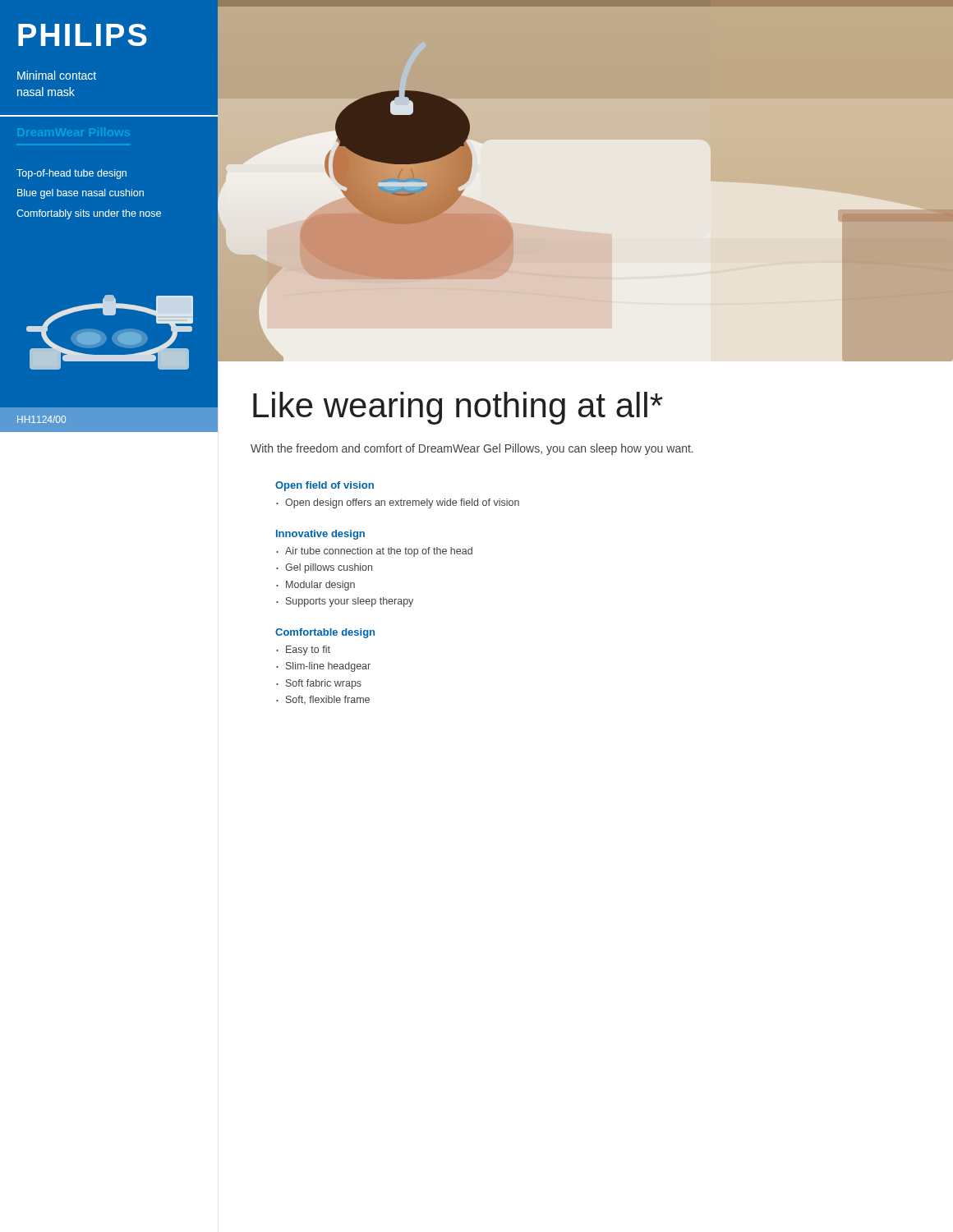Click on the section header that reads "Innovative design"

(x=320, y=535)
